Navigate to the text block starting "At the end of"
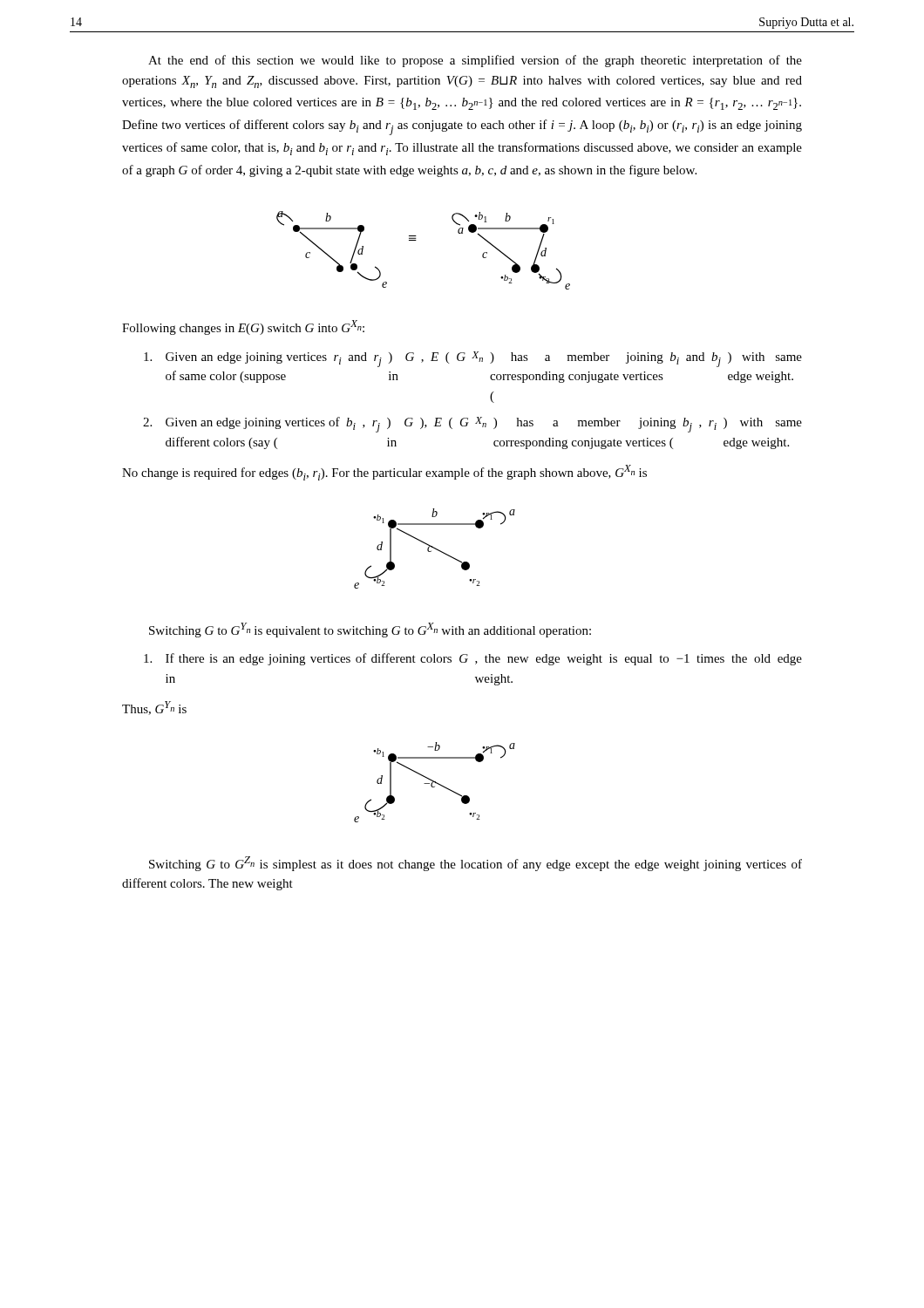The width and height of the screenshot is (924, 1308). (x=462, y=115)
